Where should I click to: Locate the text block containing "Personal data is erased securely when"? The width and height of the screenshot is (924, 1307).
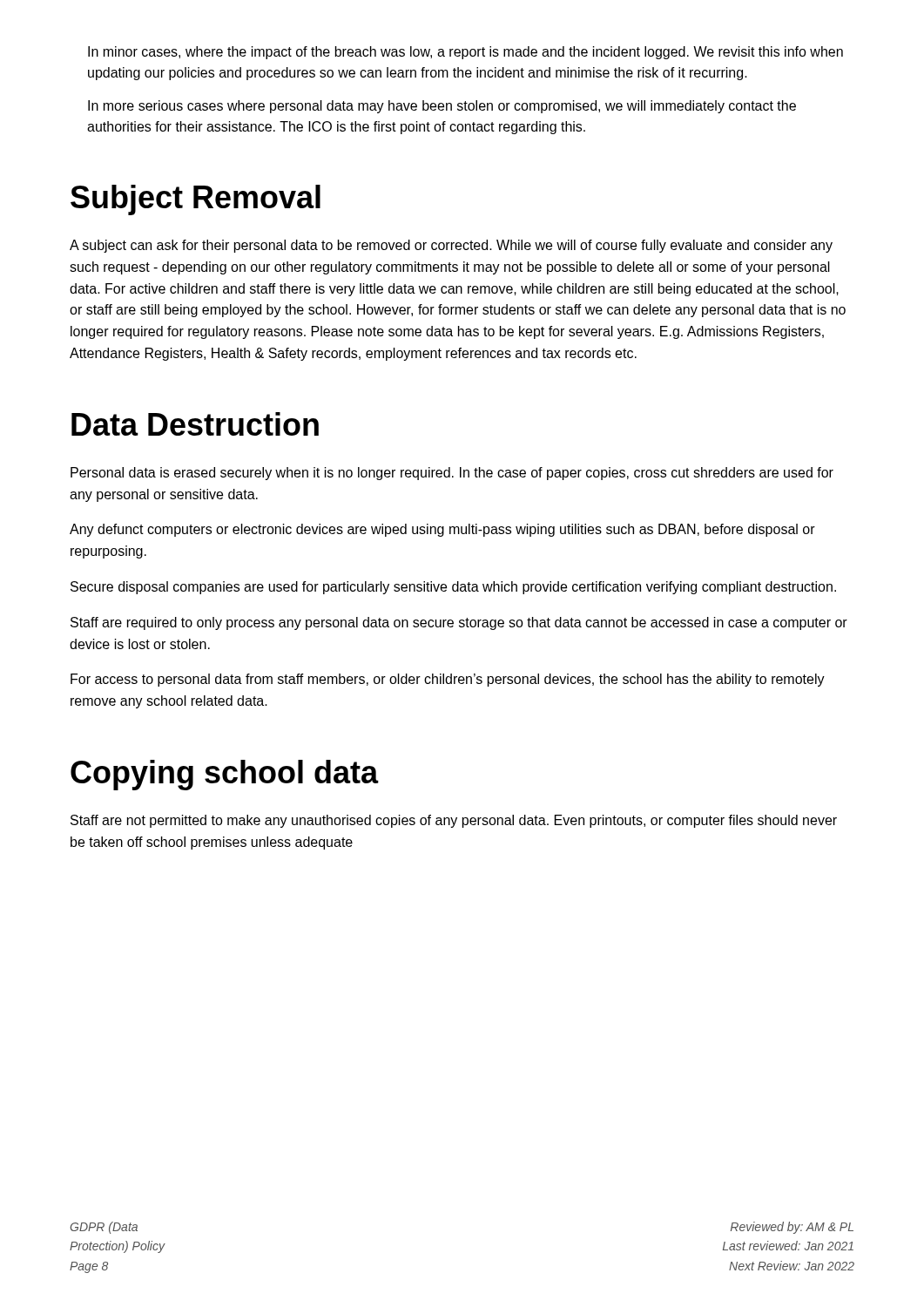[x=452, y=483]
